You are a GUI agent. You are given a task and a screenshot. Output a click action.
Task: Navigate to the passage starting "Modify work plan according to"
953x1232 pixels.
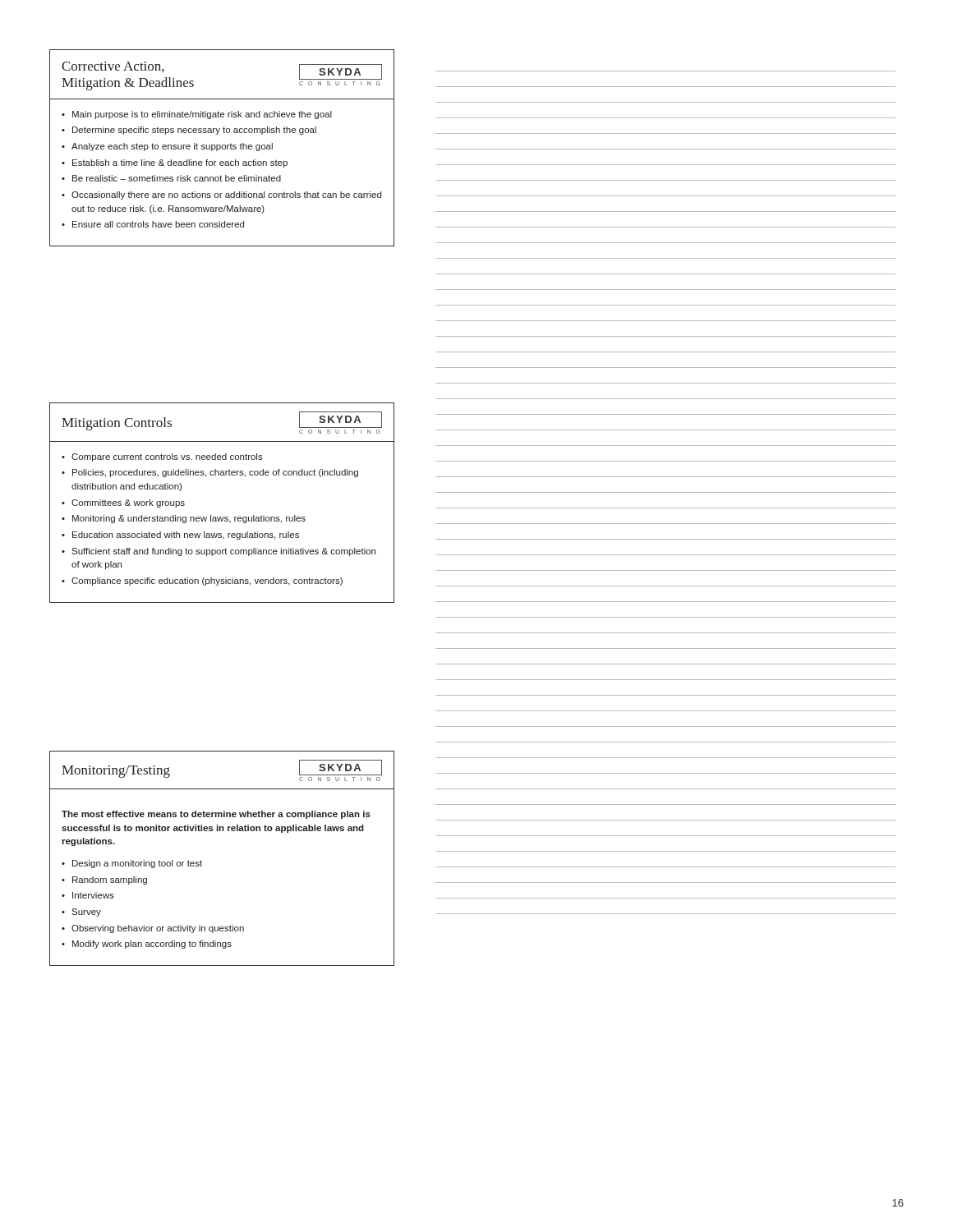[x=152, y=944]
